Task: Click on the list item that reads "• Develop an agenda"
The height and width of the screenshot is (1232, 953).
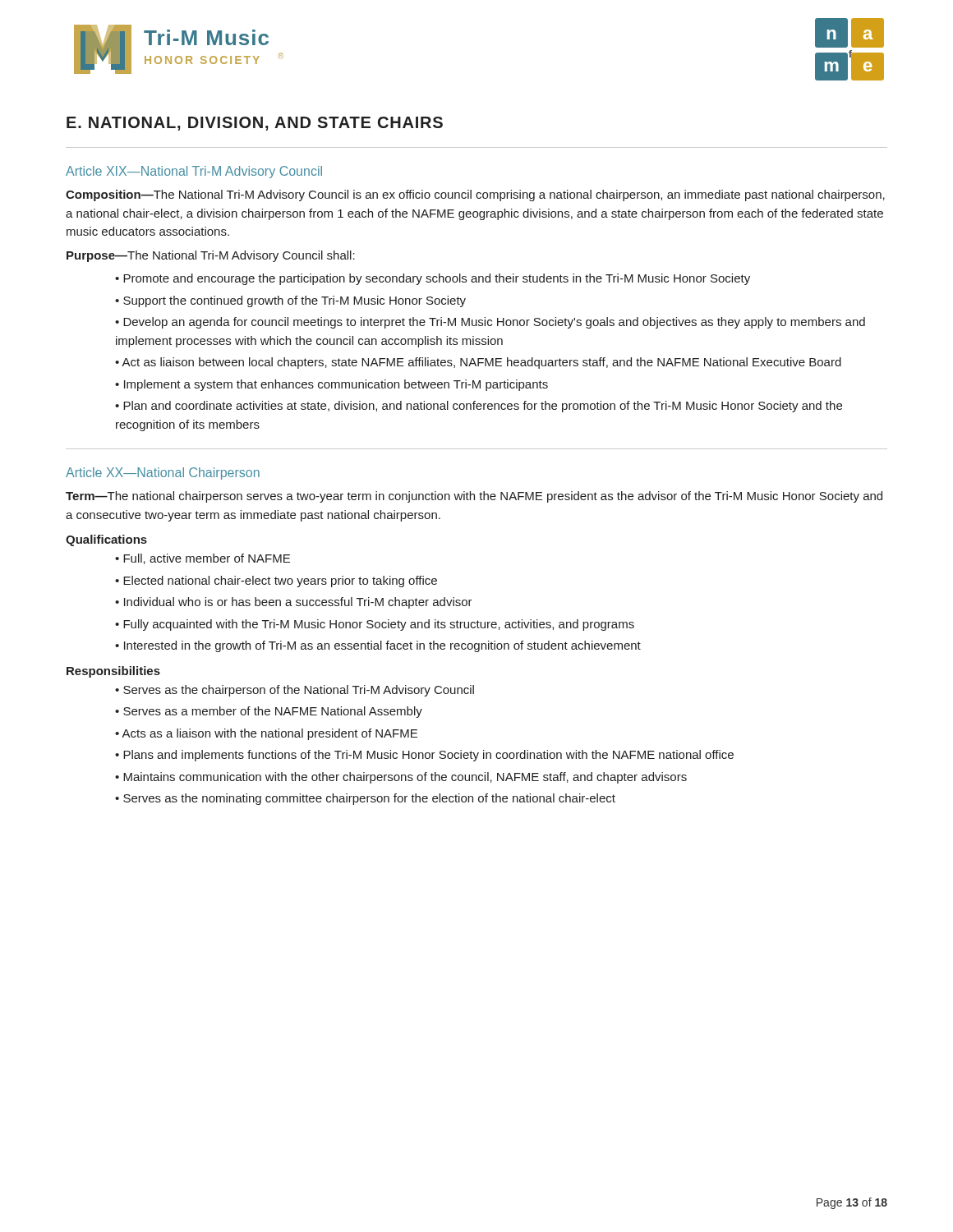Action: [x=490, y=331]
